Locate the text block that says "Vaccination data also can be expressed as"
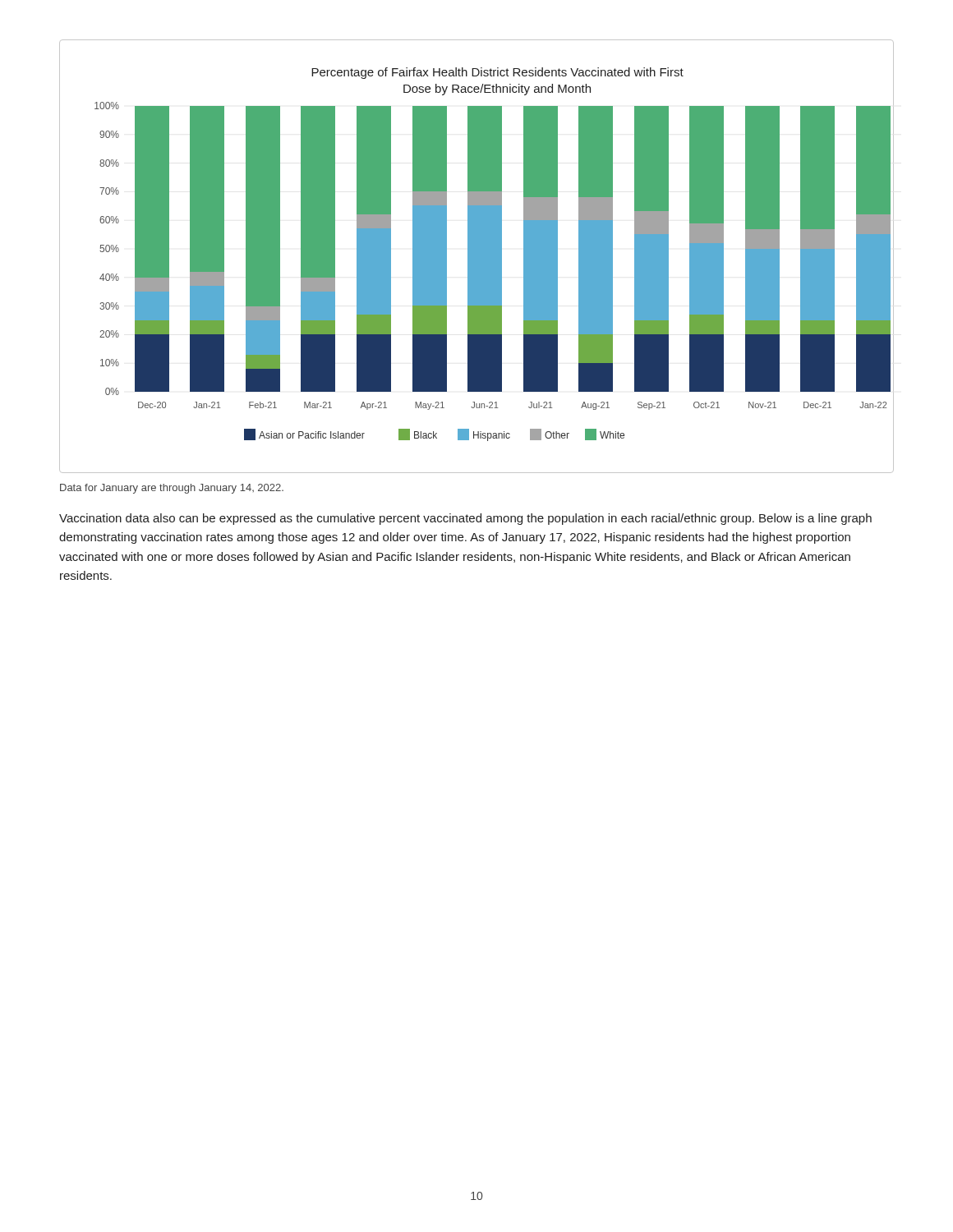953x1232 pixels. (x=466, y=547)
